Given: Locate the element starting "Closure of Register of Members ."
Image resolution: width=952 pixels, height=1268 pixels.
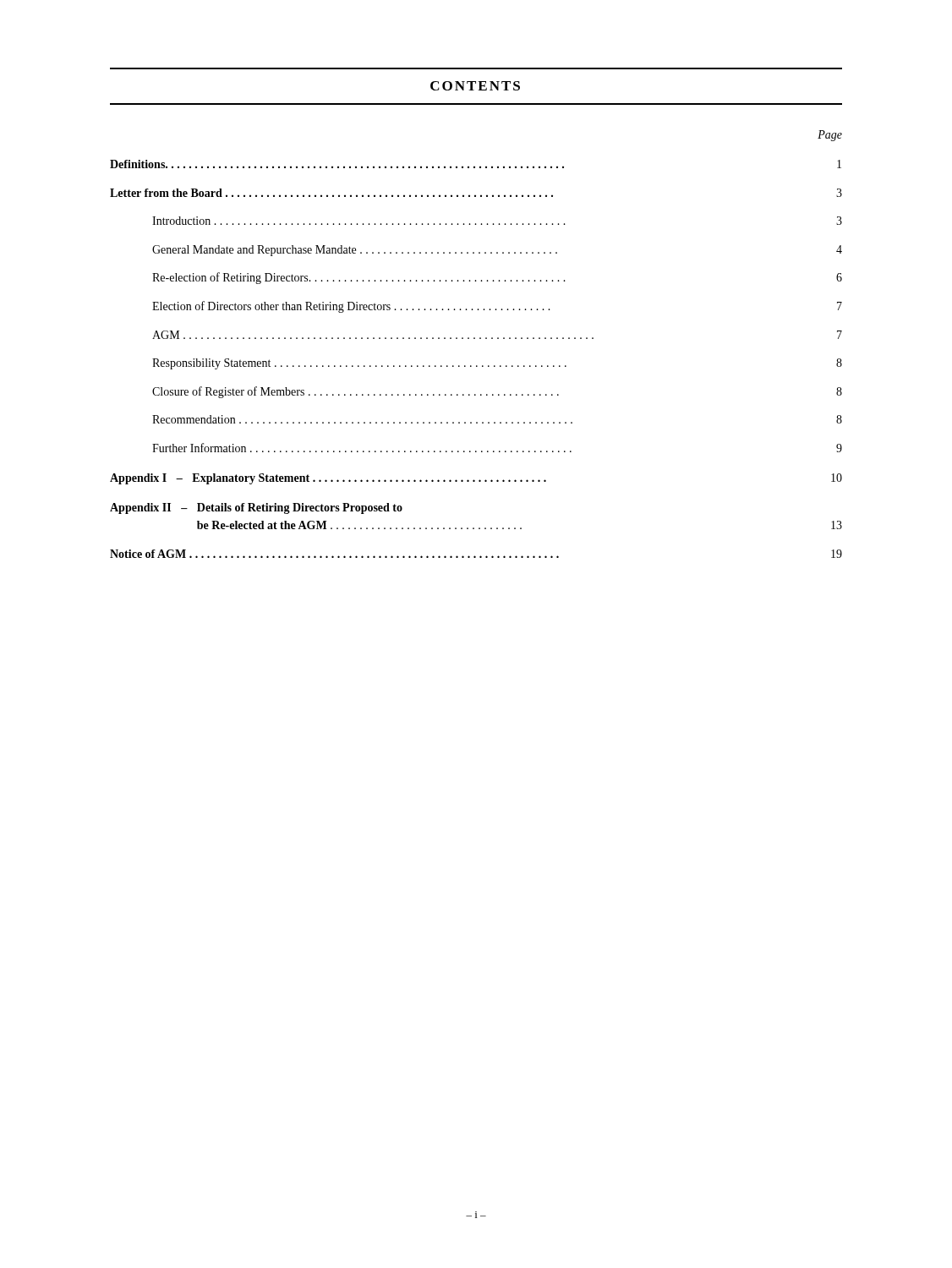Looking at the screenshot, I should (497, 392).
